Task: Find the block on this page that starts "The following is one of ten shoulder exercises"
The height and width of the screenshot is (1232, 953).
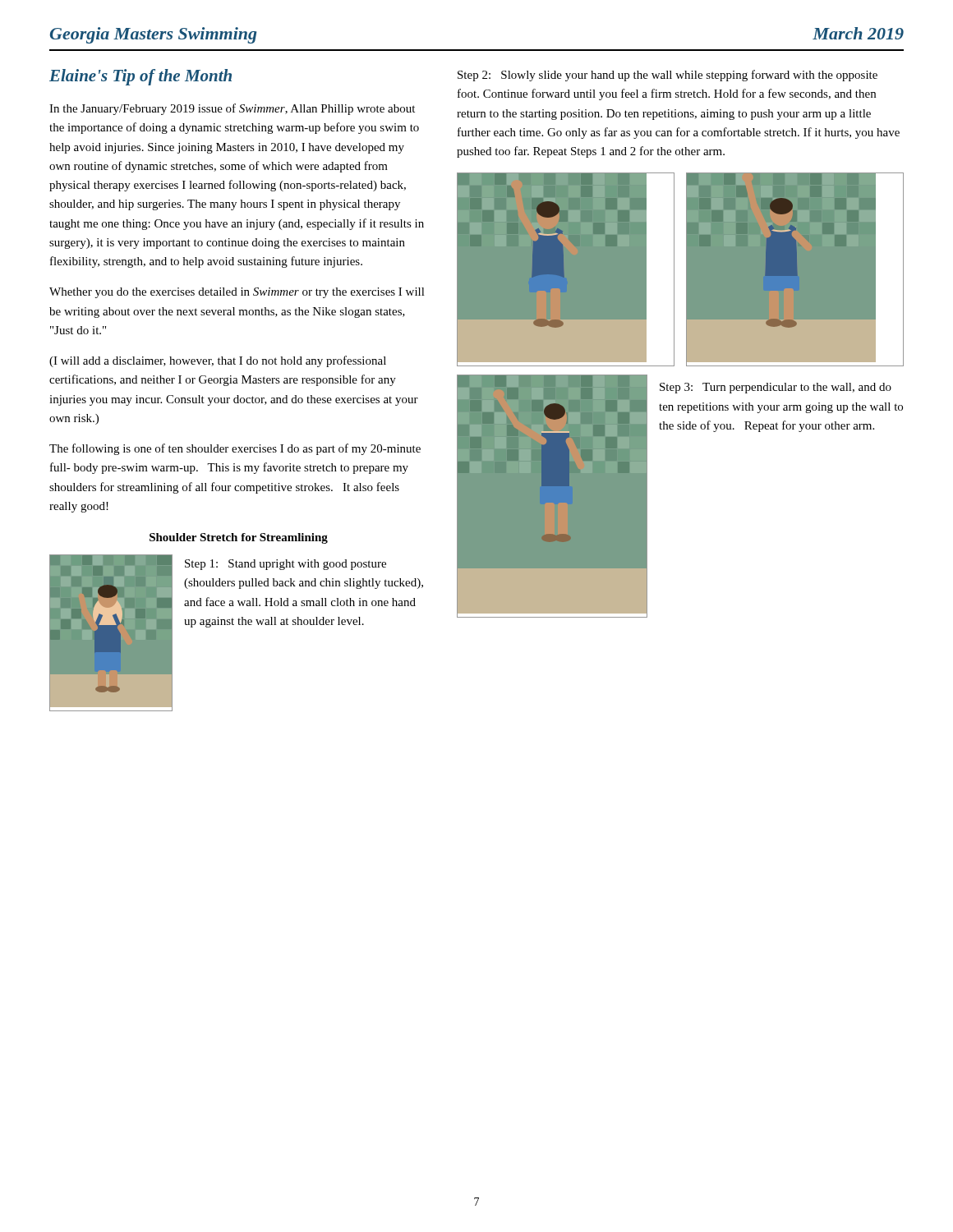Action: tap(235, 477)
